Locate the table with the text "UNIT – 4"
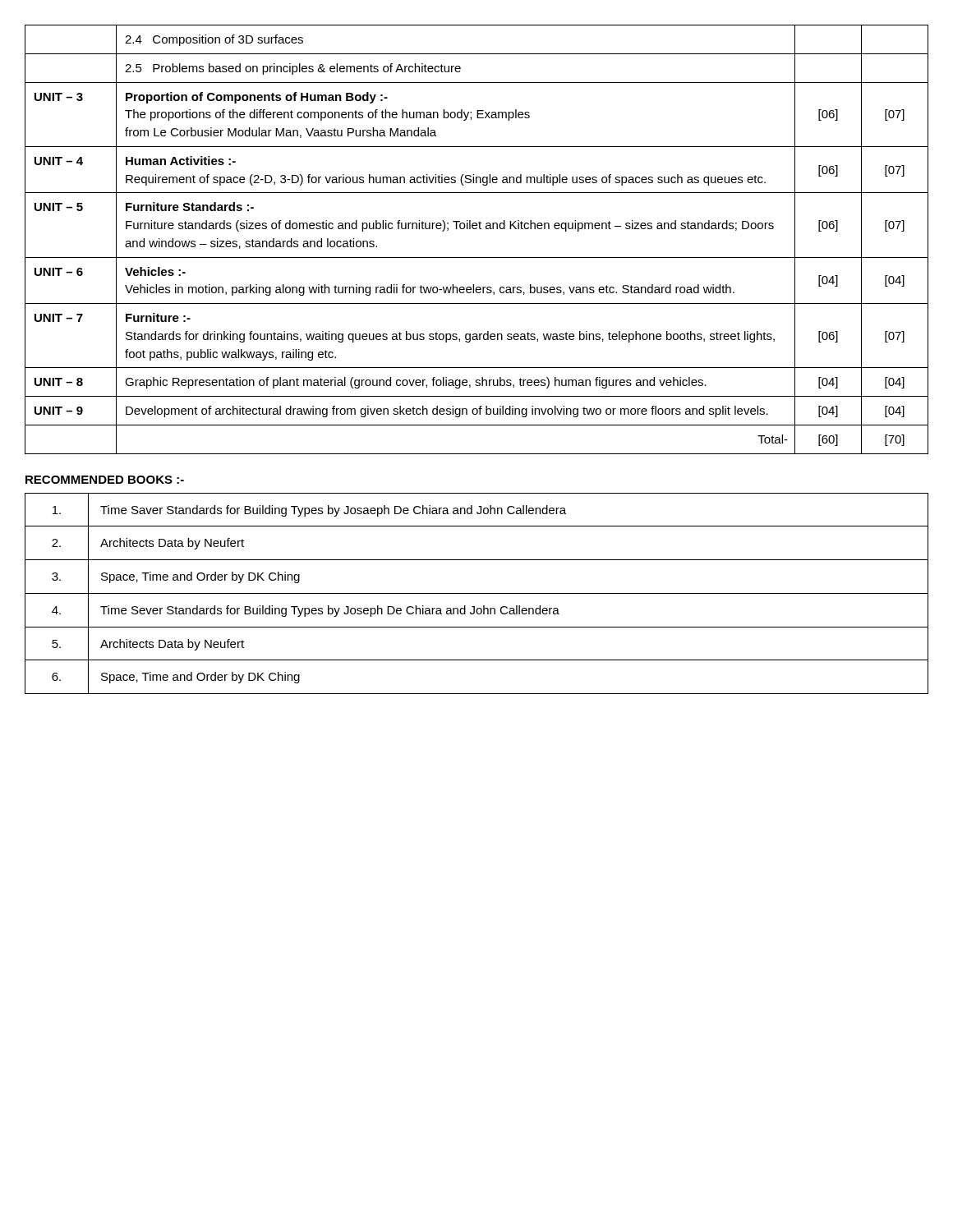The height and width of the screenshot is (1232, 953). point(476,239)
